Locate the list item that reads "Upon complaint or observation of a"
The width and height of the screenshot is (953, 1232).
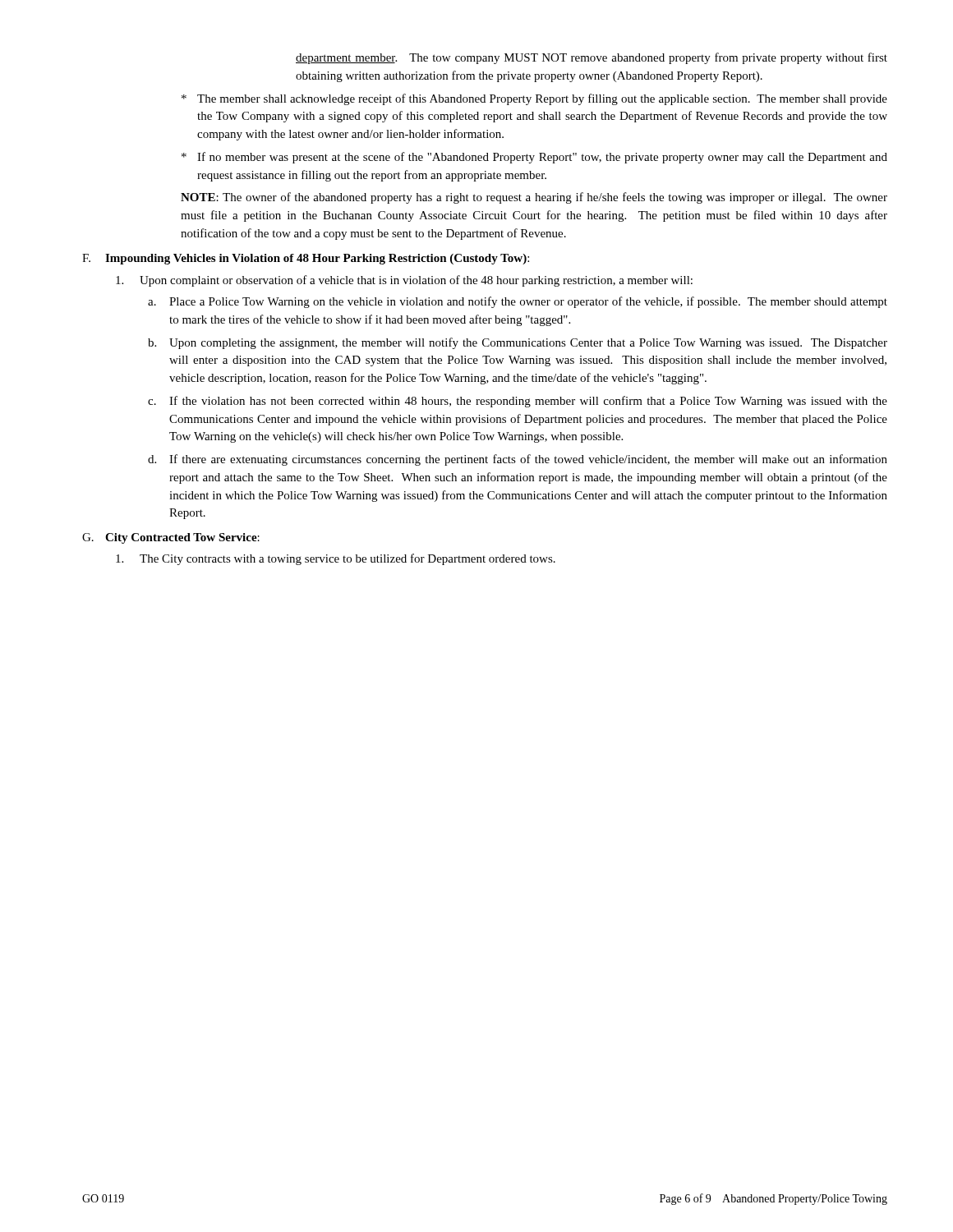pyautogui.click(x=501, y=281)
